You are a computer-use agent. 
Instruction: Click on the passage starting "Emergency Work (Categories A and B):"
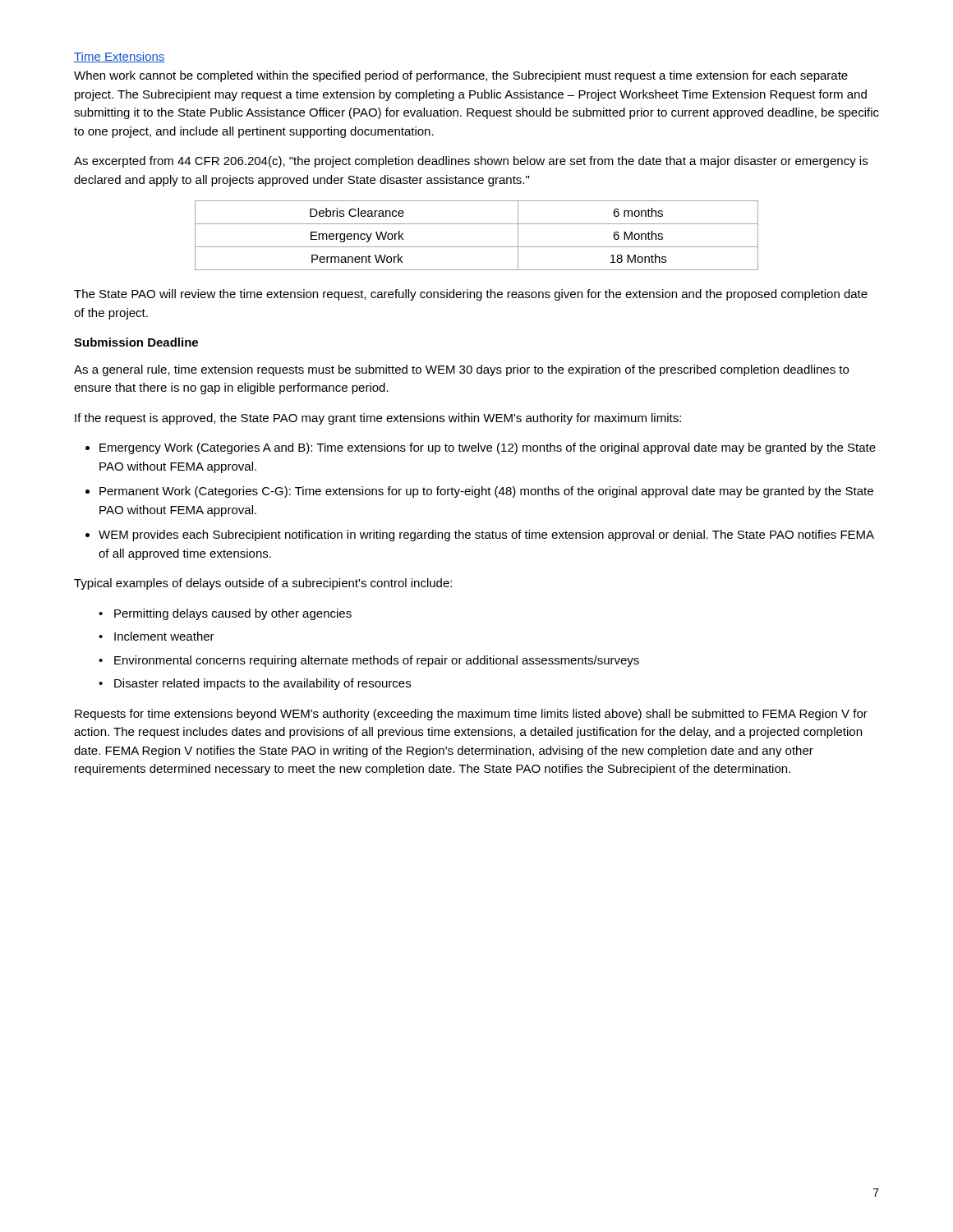(487, 456)
